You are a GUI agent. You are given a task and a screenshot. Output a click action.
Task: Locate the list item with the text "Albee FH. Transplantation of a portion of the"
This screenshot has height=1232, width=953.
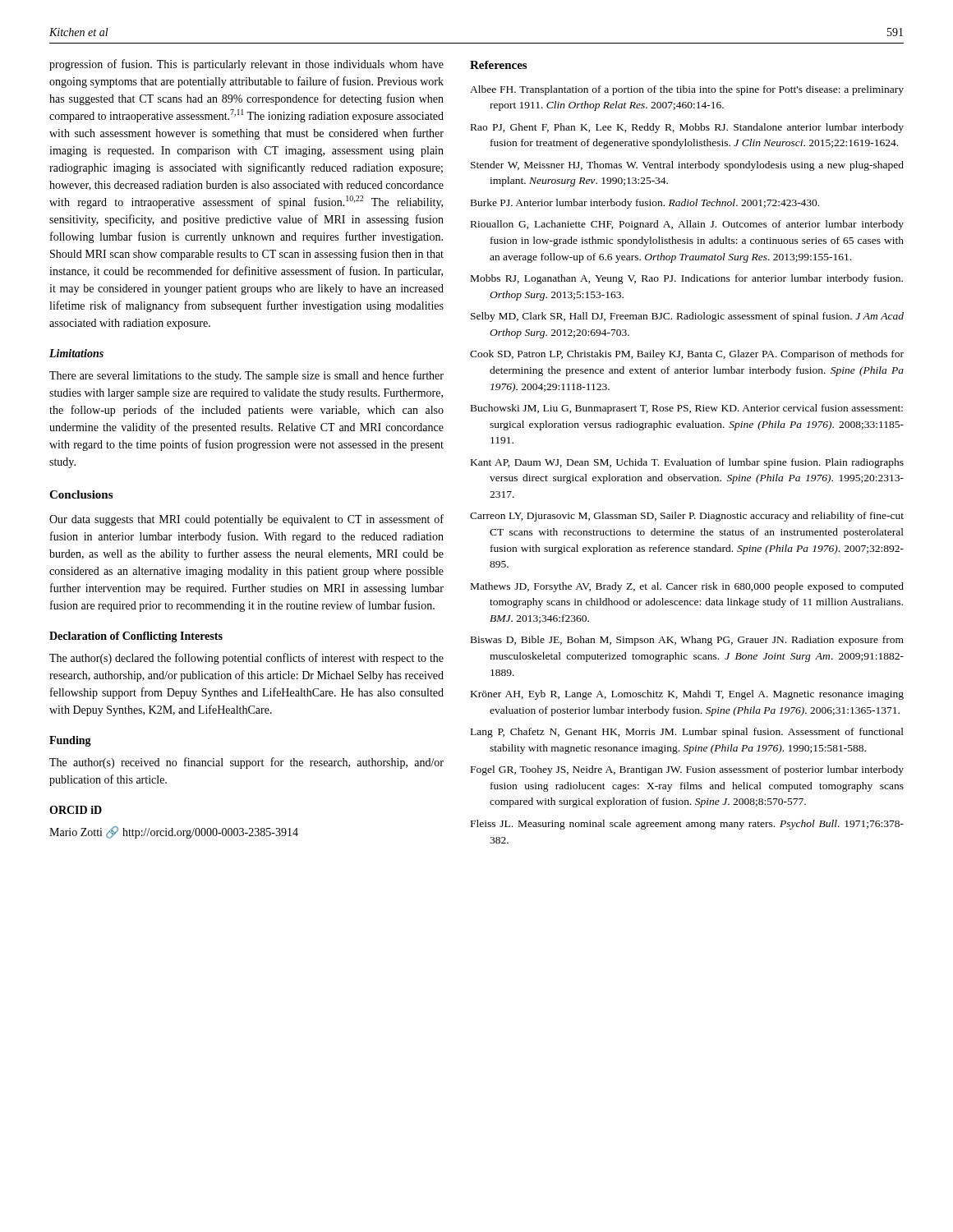687,97
